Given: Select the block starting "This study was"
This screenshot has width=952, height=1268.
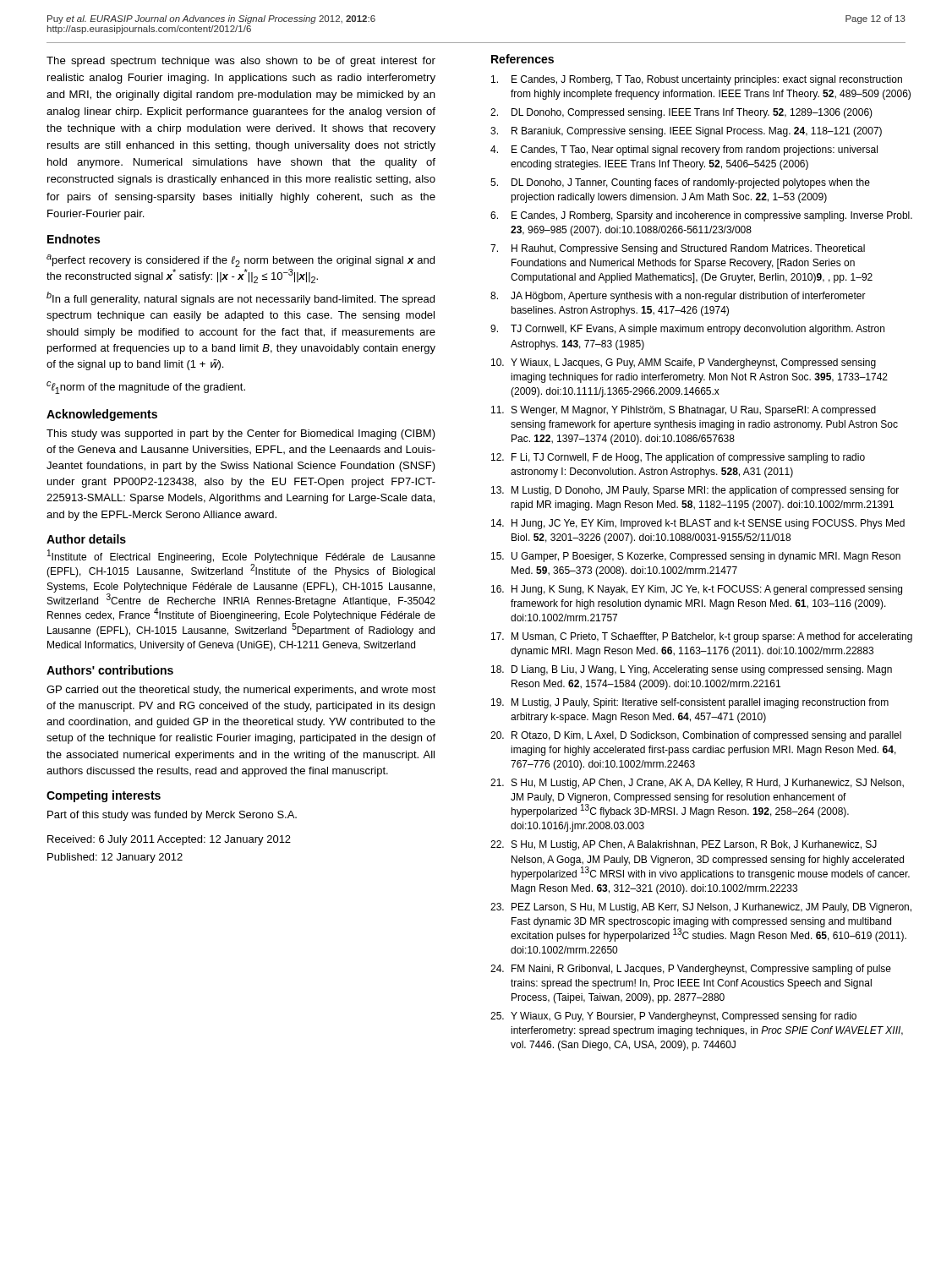Looking at the screenshot, I should tap(241, 473).
